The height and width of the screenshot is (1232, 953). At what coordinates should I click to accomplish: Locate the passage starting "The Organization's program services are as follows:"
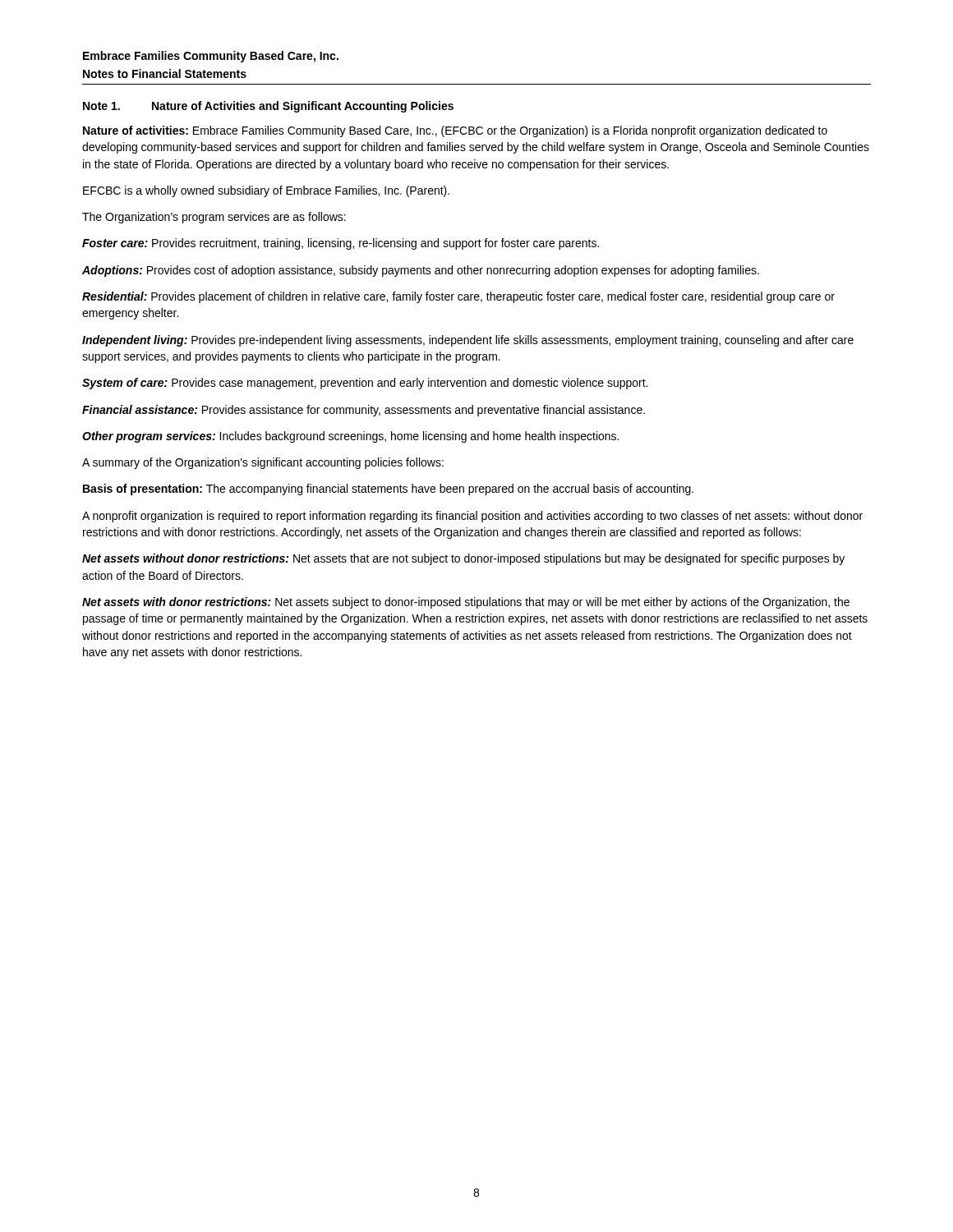(214, 218)
